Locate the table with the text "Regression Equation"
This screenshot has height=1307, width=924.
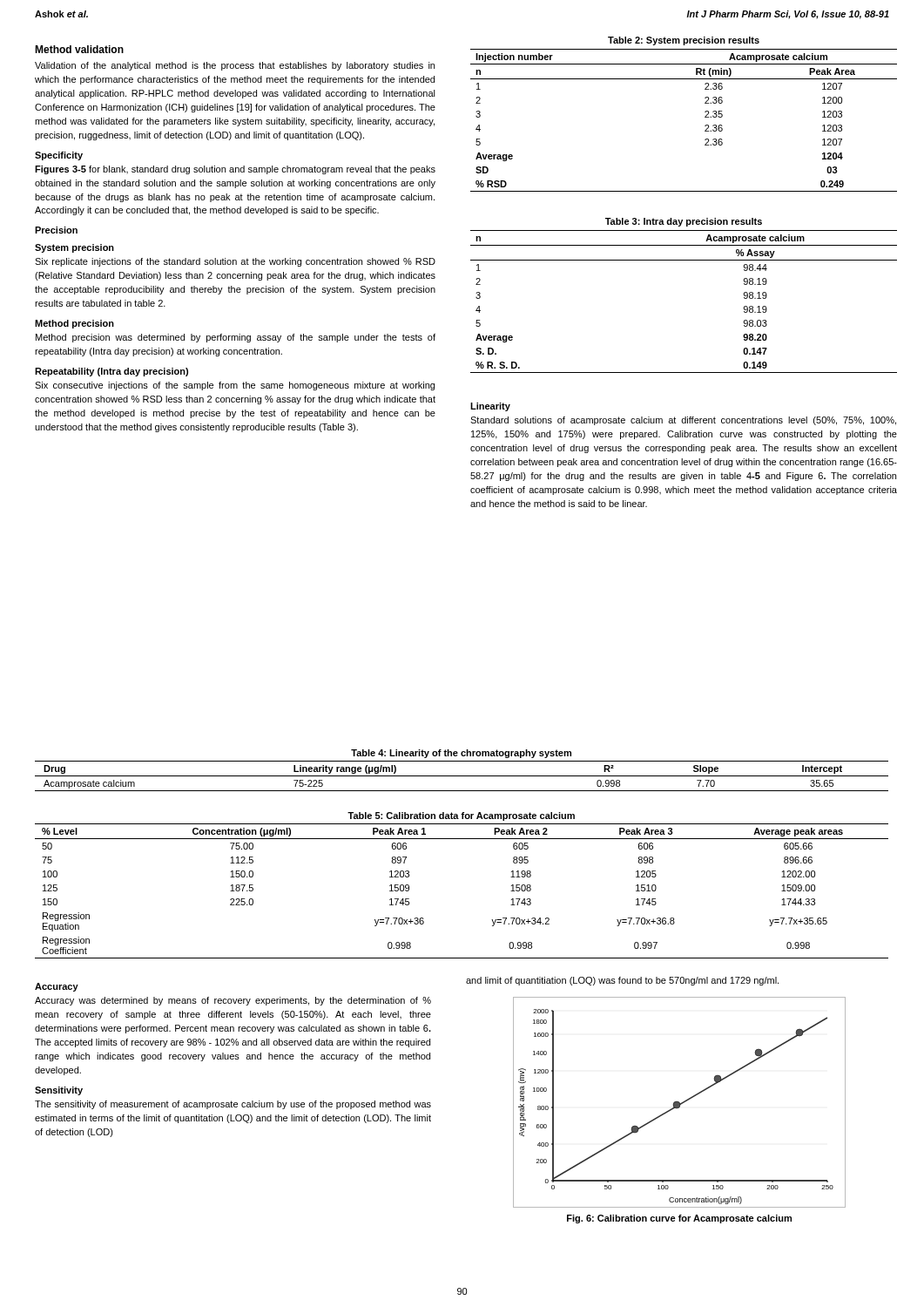[462, 891]
